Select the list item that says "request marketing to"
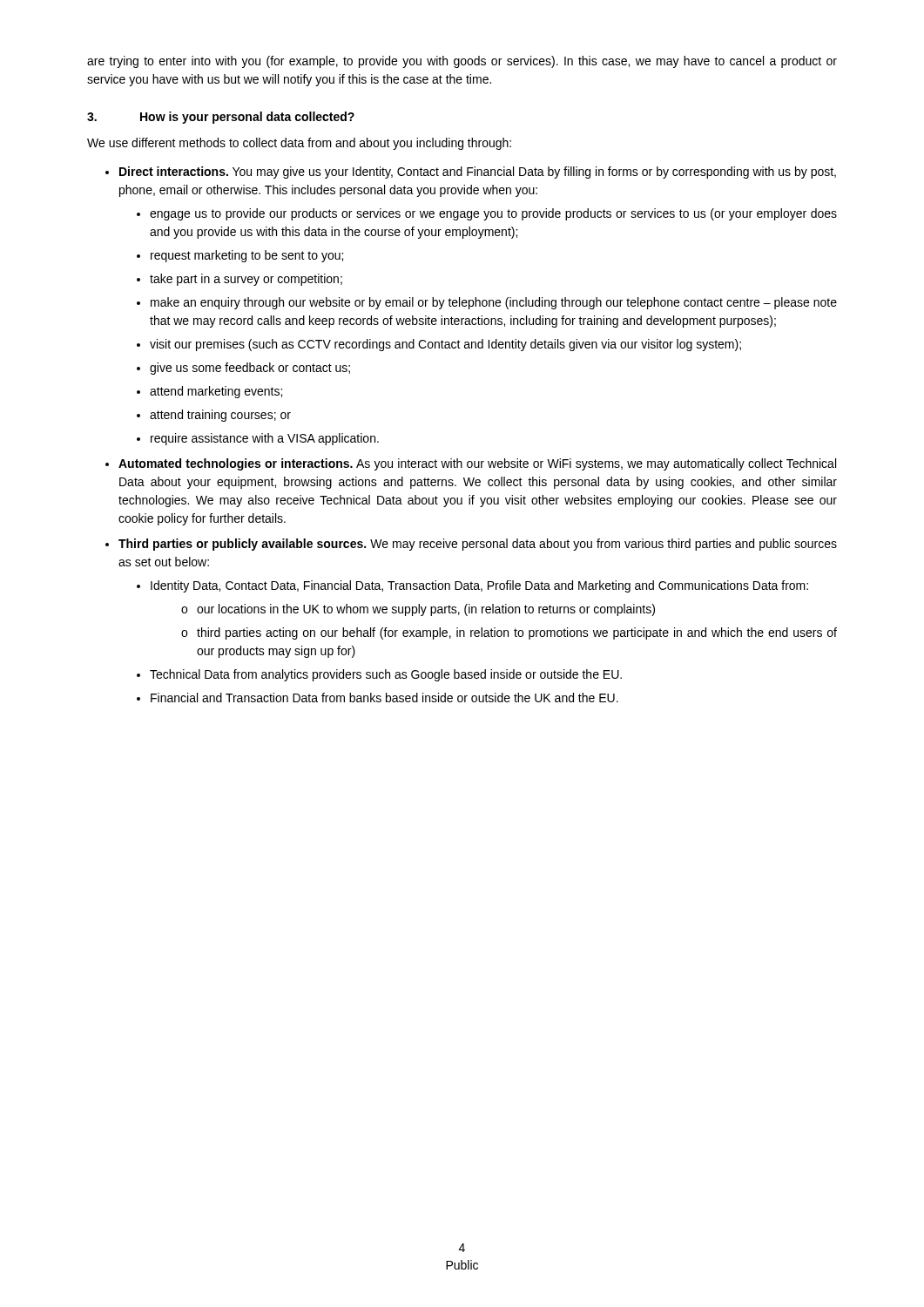The image size is (924, 1307). click(x=247, y=255)
